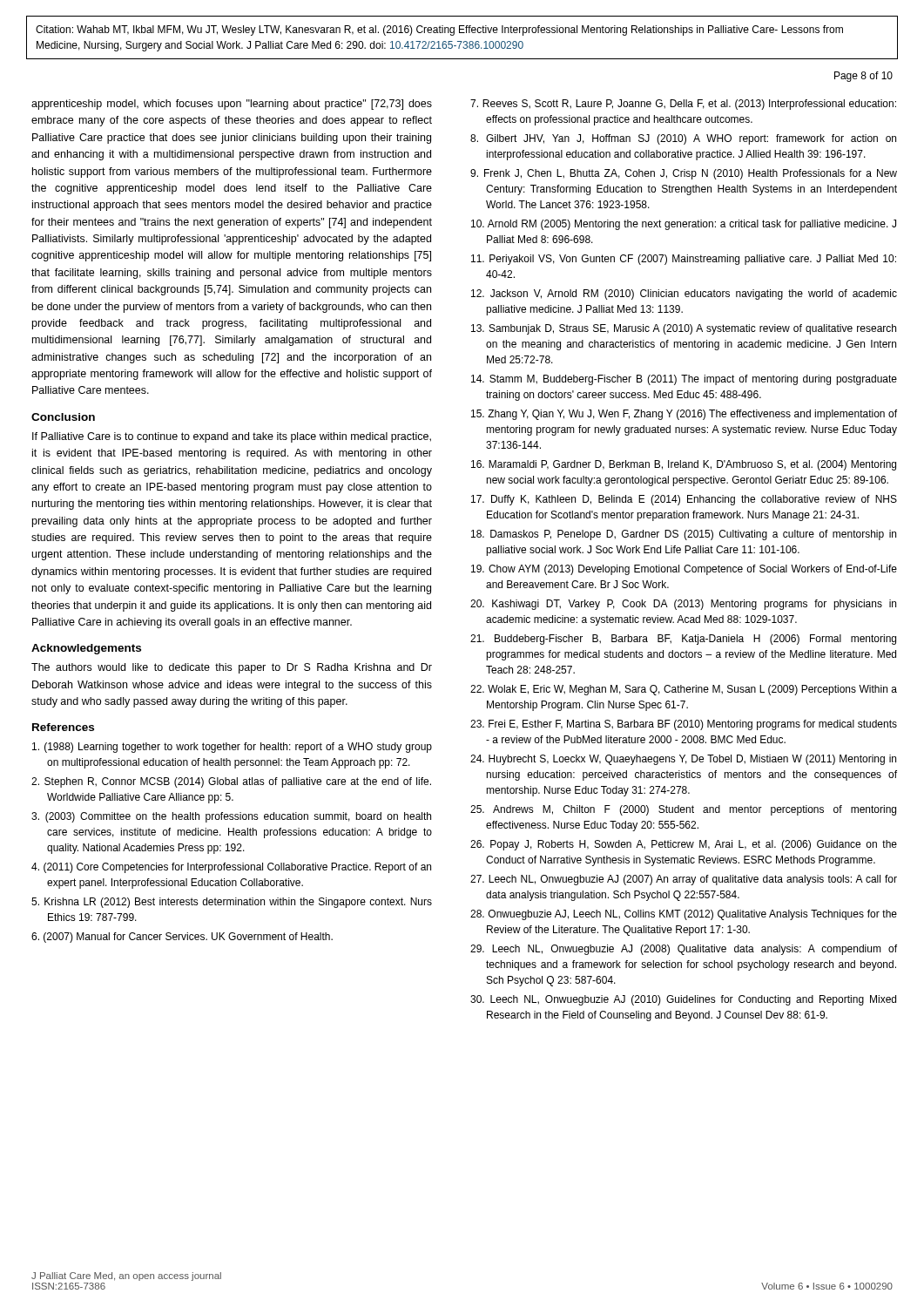Point to the element starting "14. Stamm M, Buddeberg-Fischer B"
The image size is (924, 1307).
pyautogui.click(x=684, y=387)
